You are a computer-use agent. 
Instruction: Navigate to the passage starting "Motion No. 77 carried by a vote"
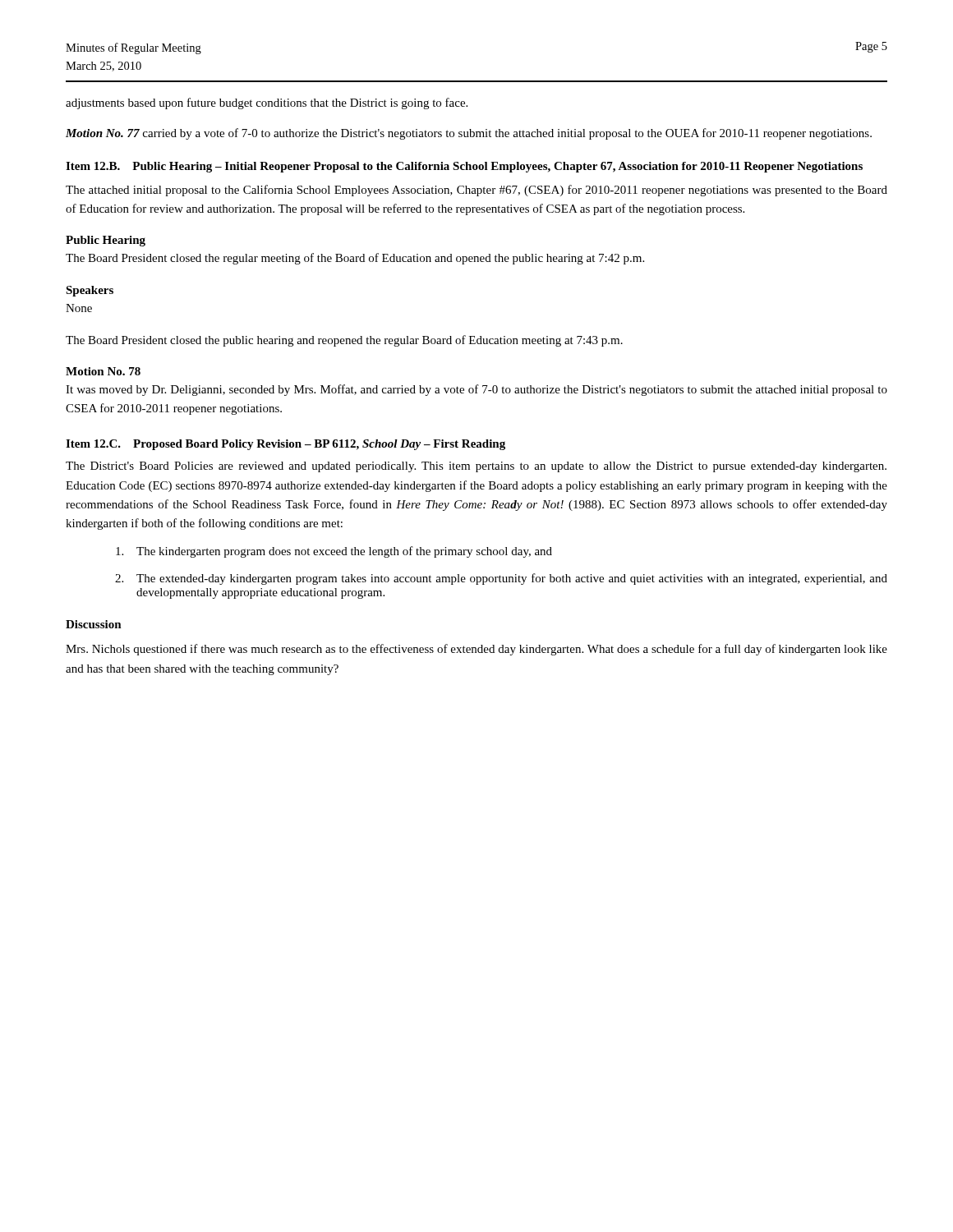pyautogui.click(x=469, y=133)
